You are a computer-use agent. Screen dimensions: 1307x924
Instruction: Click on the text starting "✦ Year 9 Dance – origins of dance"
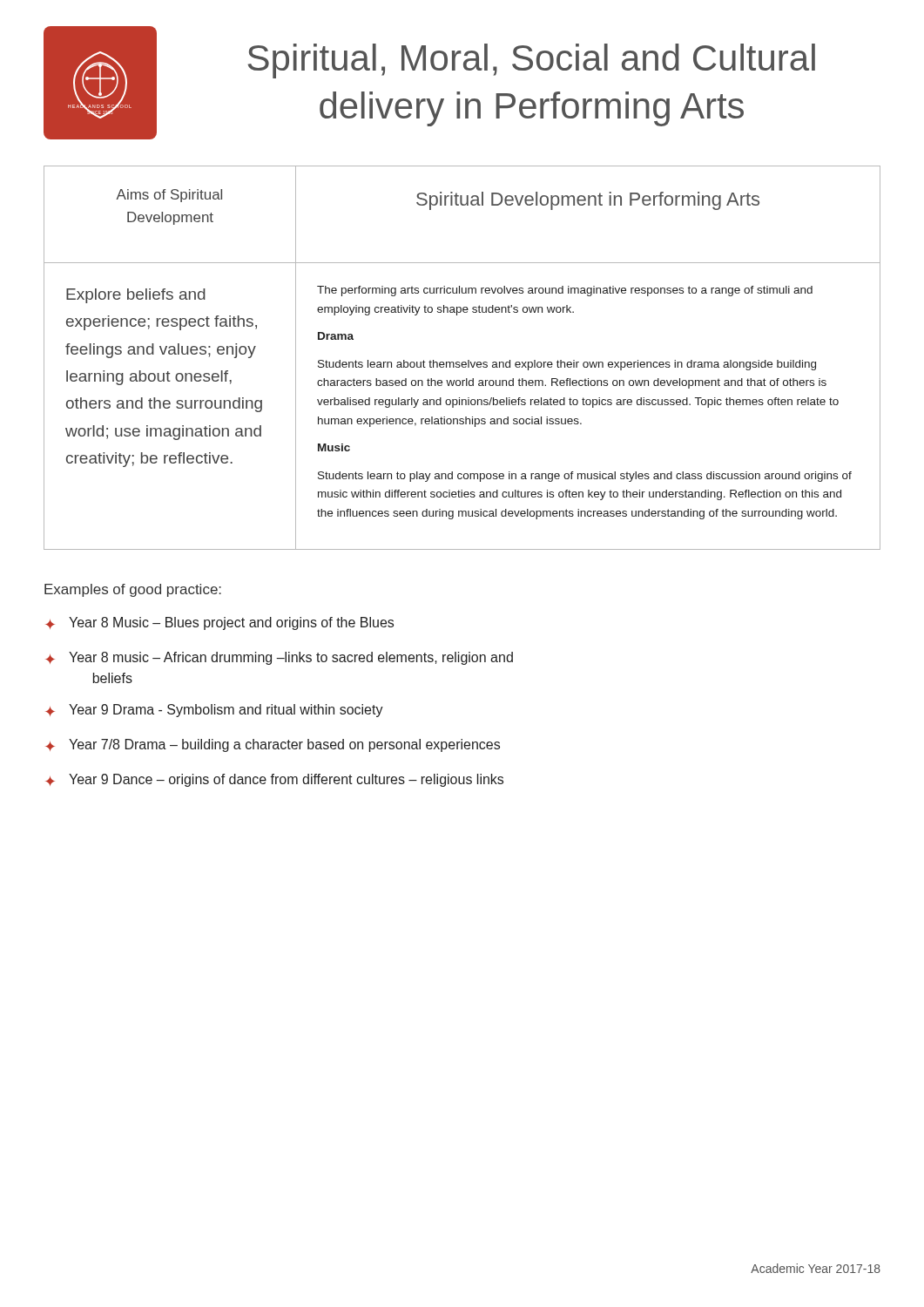274,781
